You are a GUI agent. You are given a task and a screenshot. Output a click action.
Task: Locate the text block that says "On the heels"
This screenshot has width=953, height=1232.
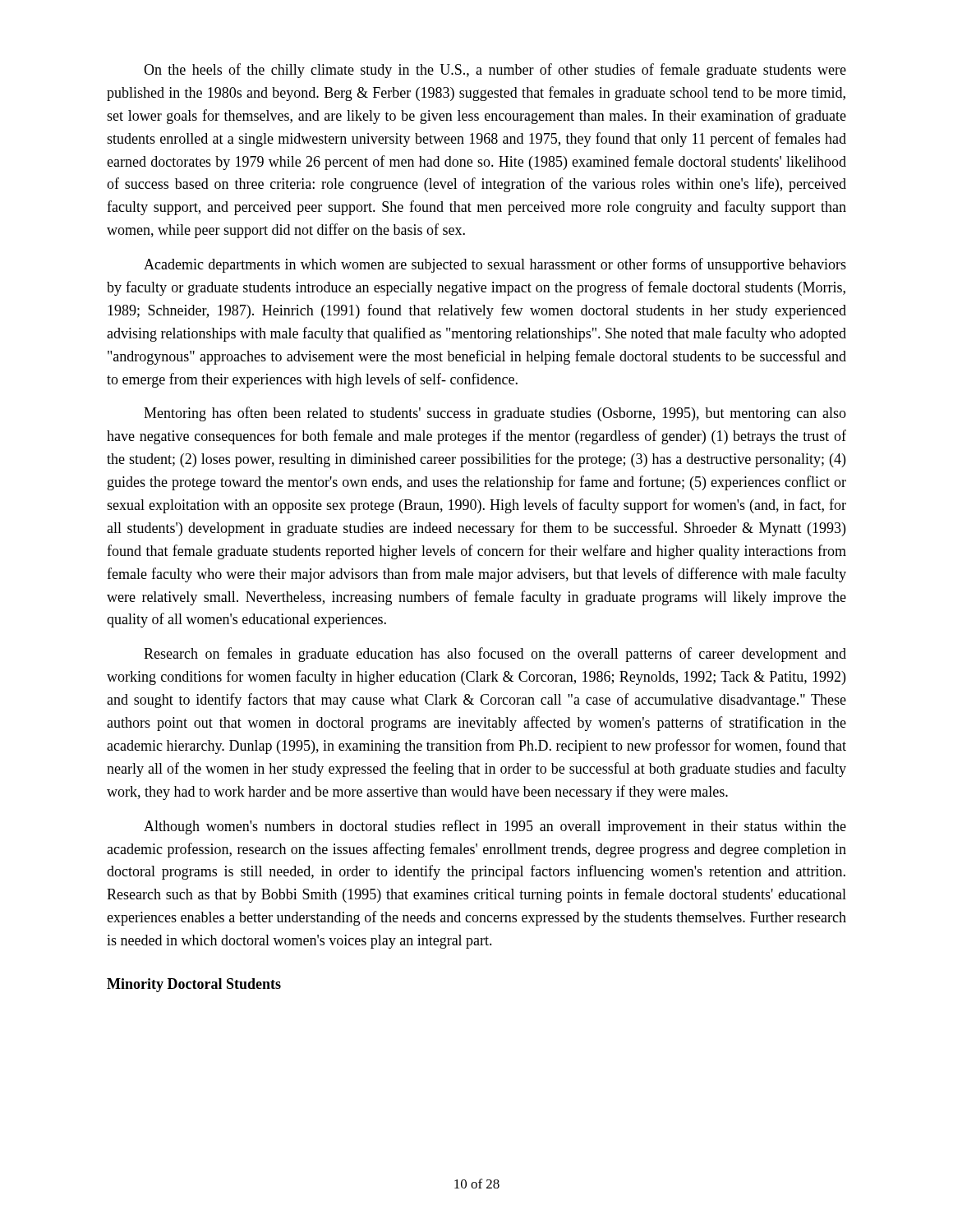(x=476, y=151)
